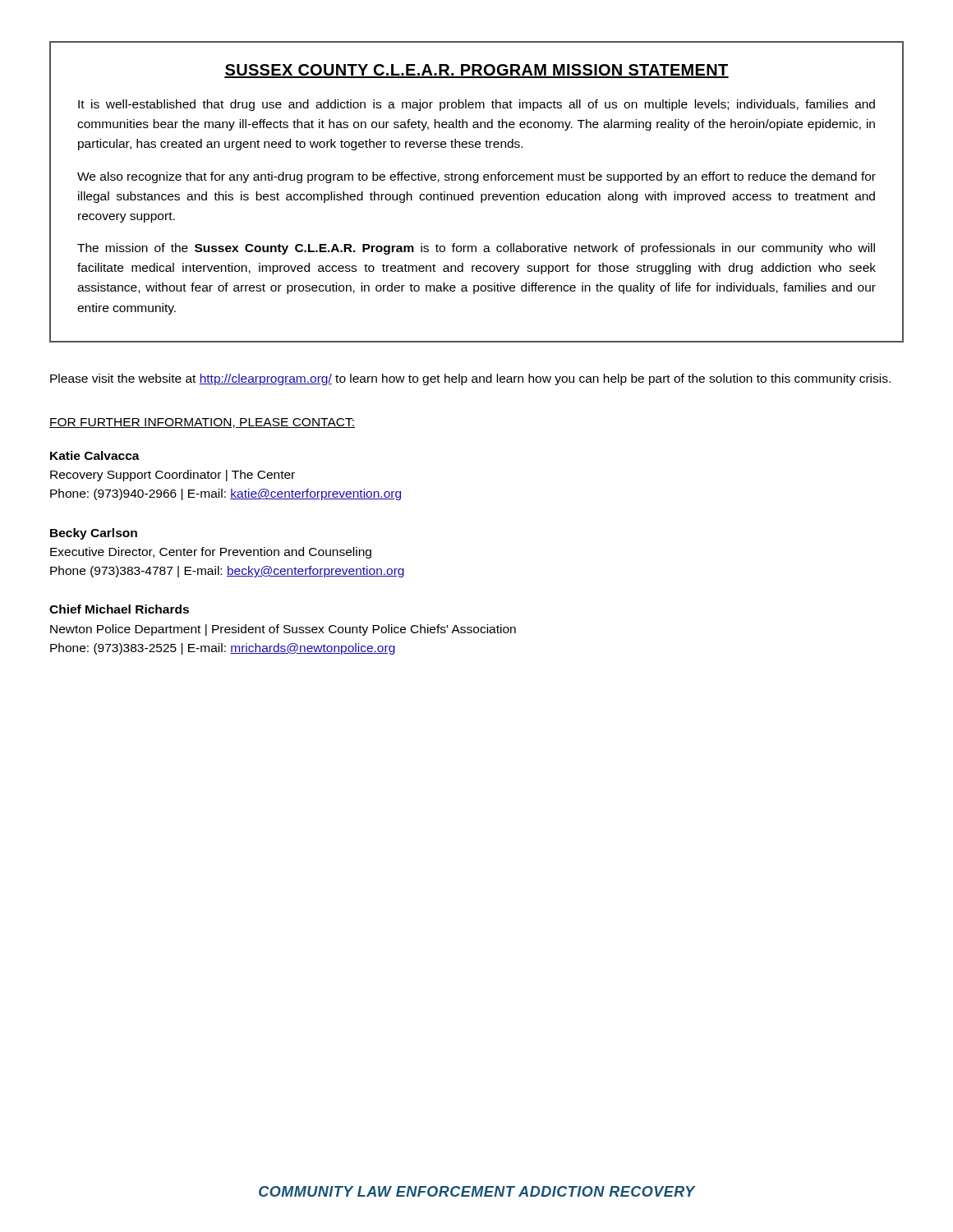
Task: Where is the passage that starts "Becky Carlson Executive Director, Center for Prevention and"?
Action: (94, 534)
